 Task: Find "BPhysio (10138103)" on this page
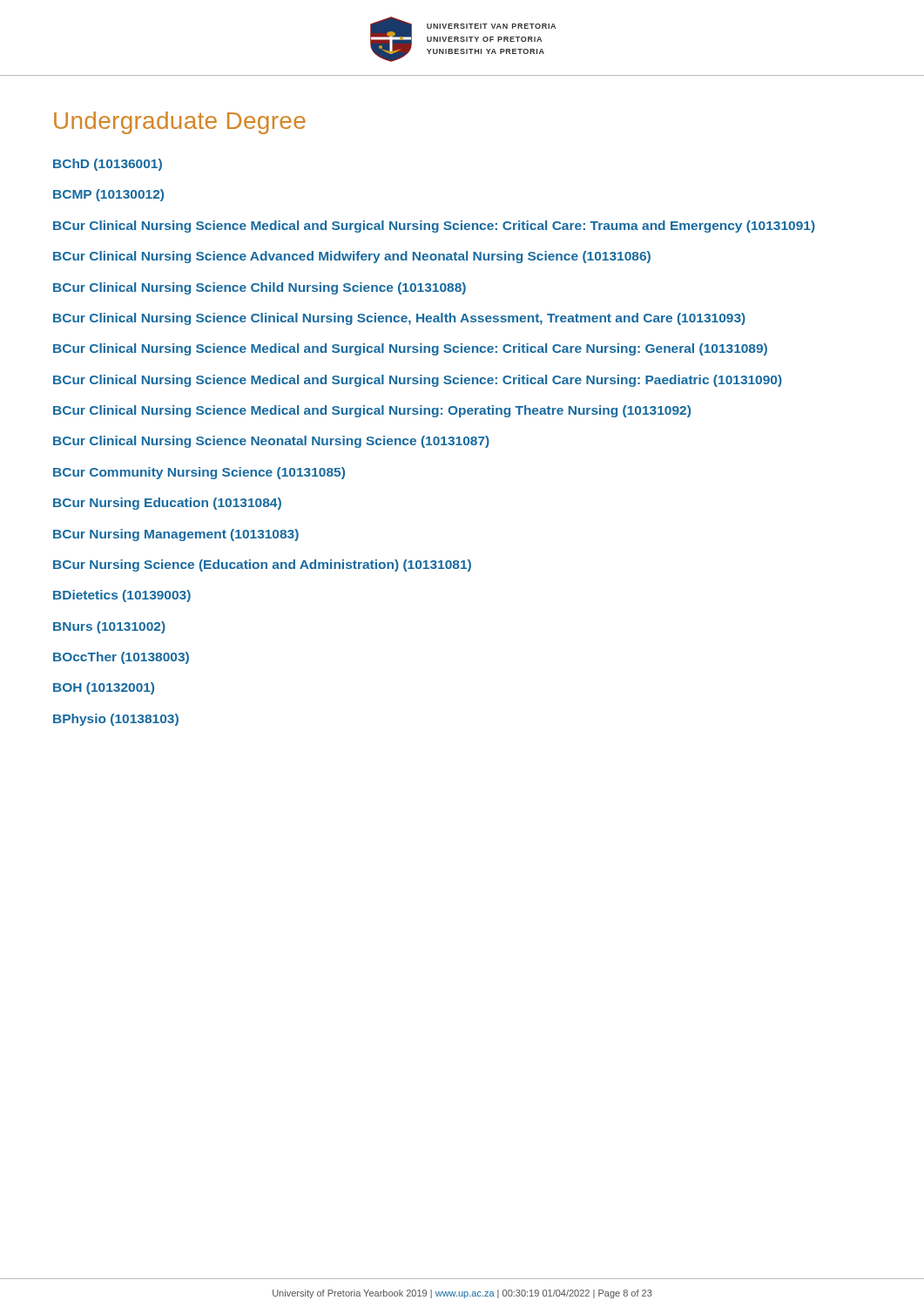[x=116, y=720]
